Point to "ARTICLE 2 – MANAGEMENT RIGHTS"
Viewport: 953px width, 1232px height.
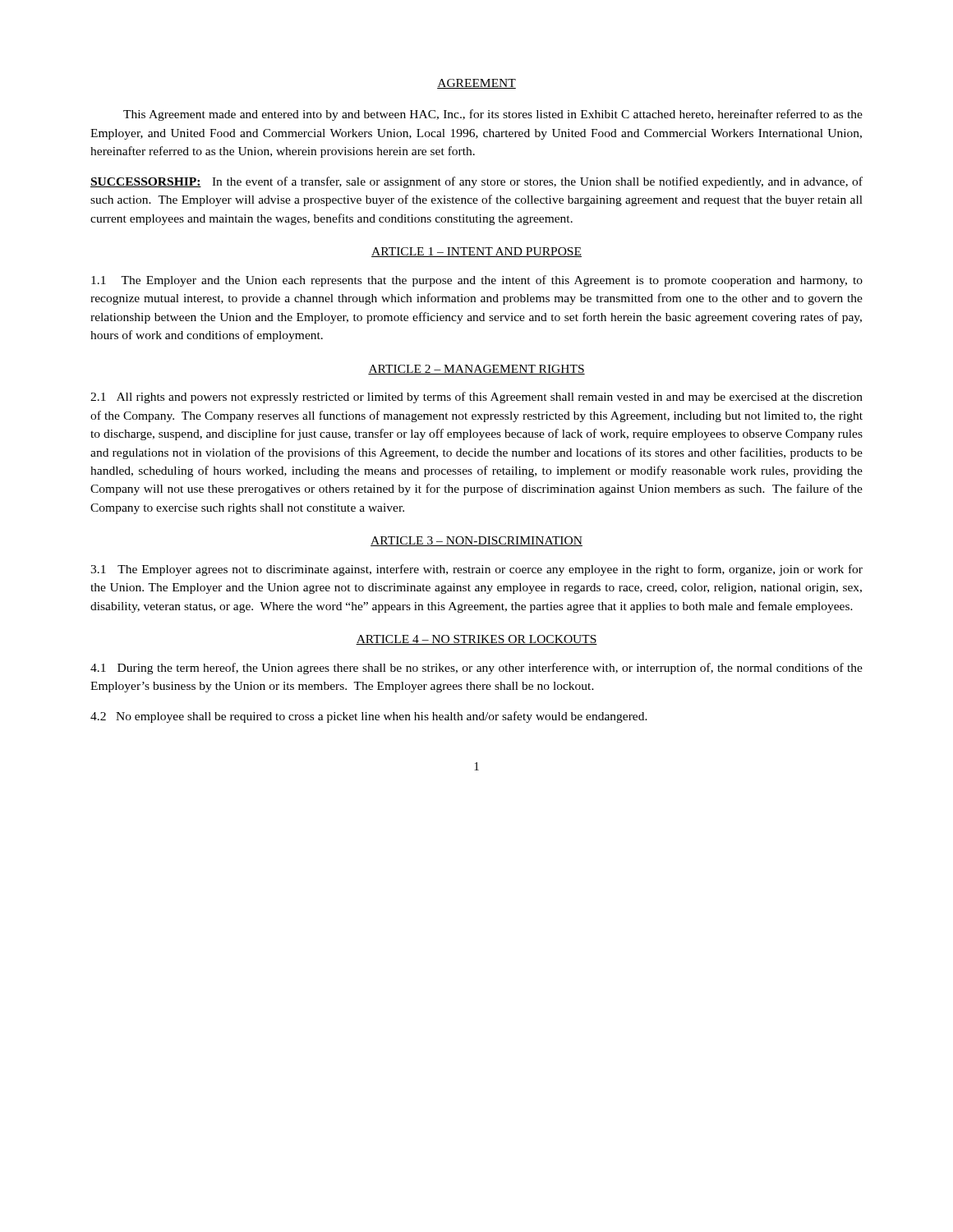tap(476, 368)
